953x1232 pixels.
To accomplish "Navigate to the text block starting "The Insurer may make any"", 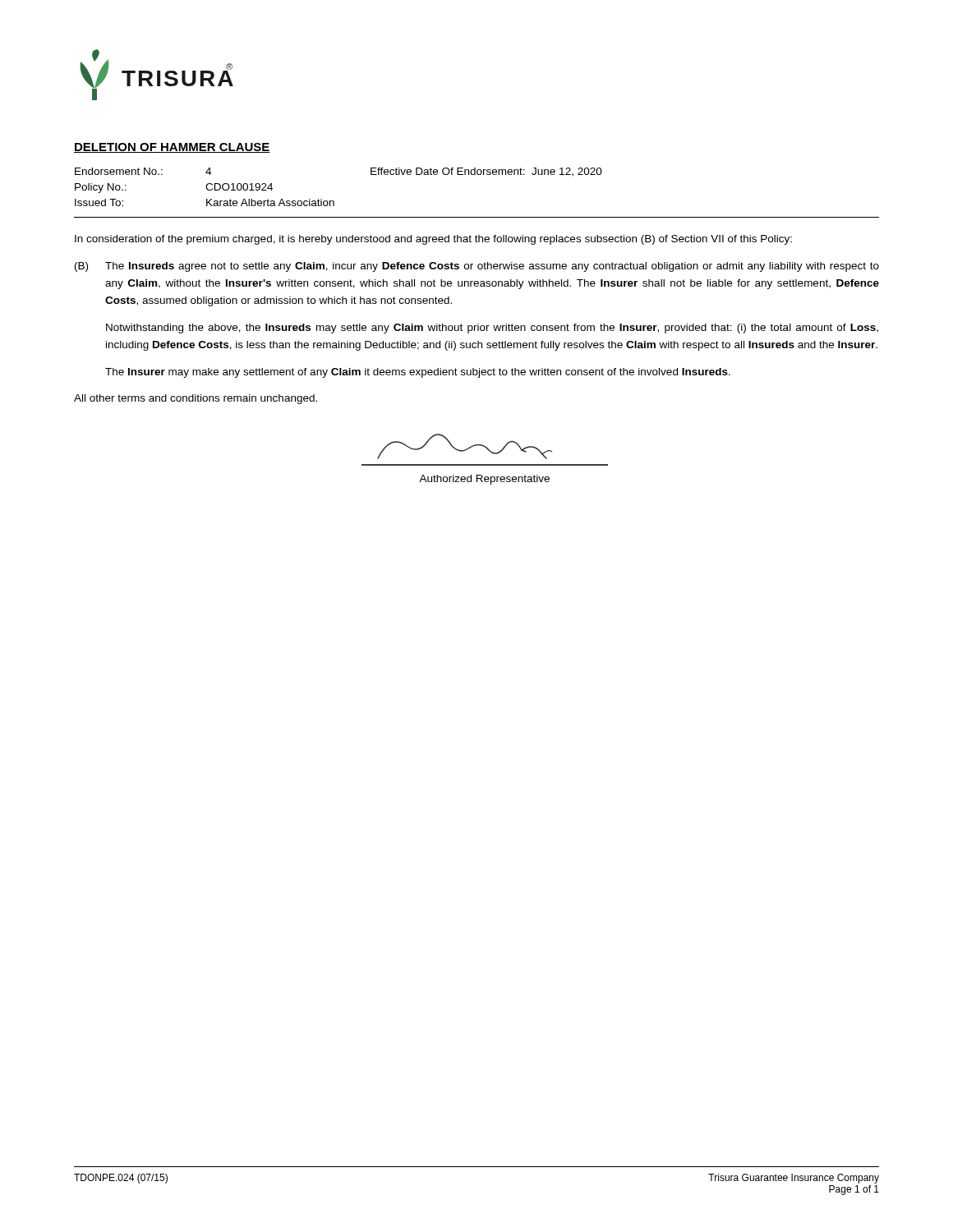I will [x=418, y=371].
